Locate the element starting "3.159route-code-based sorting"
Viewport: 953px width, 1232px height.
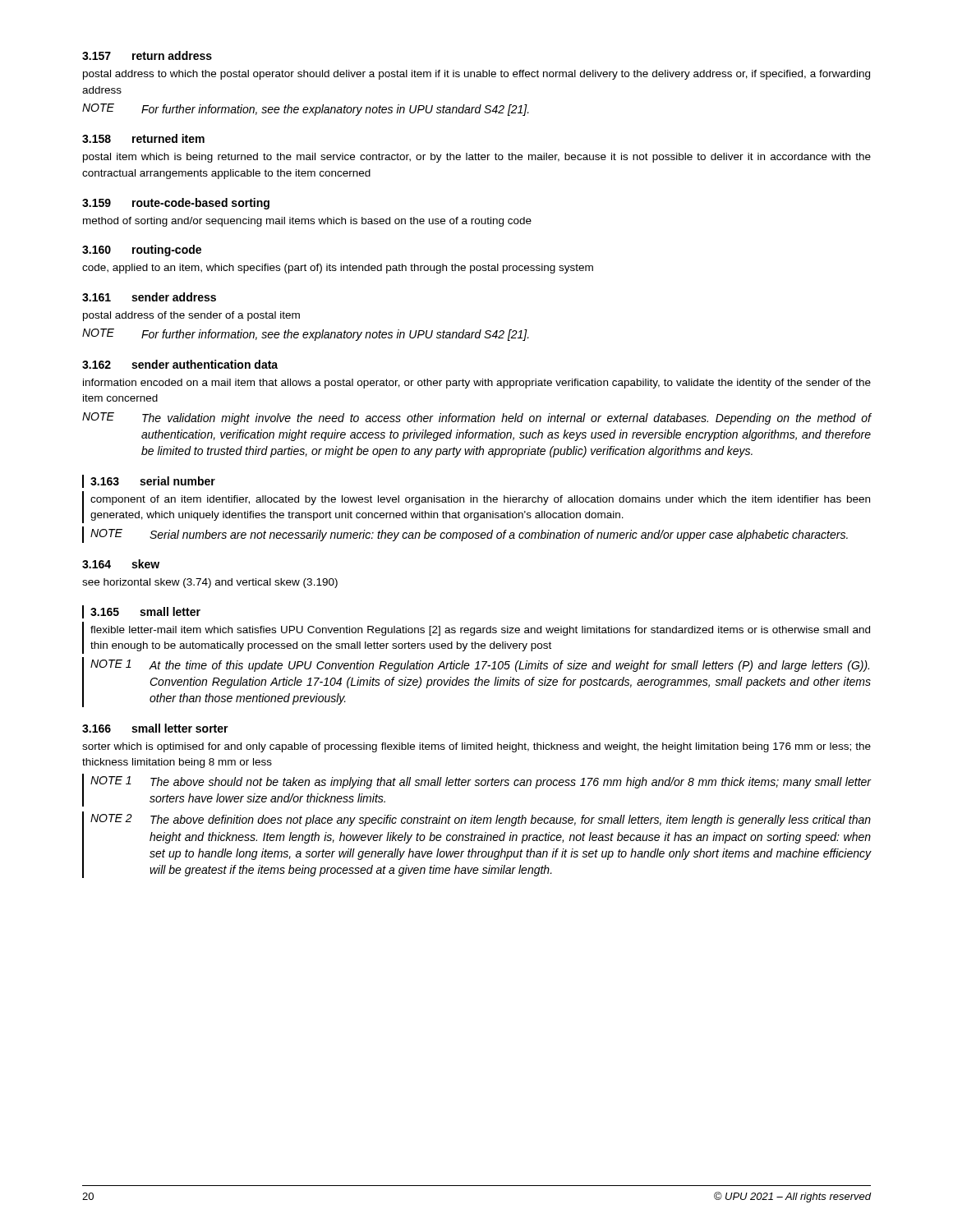click(x=176, y=202)
